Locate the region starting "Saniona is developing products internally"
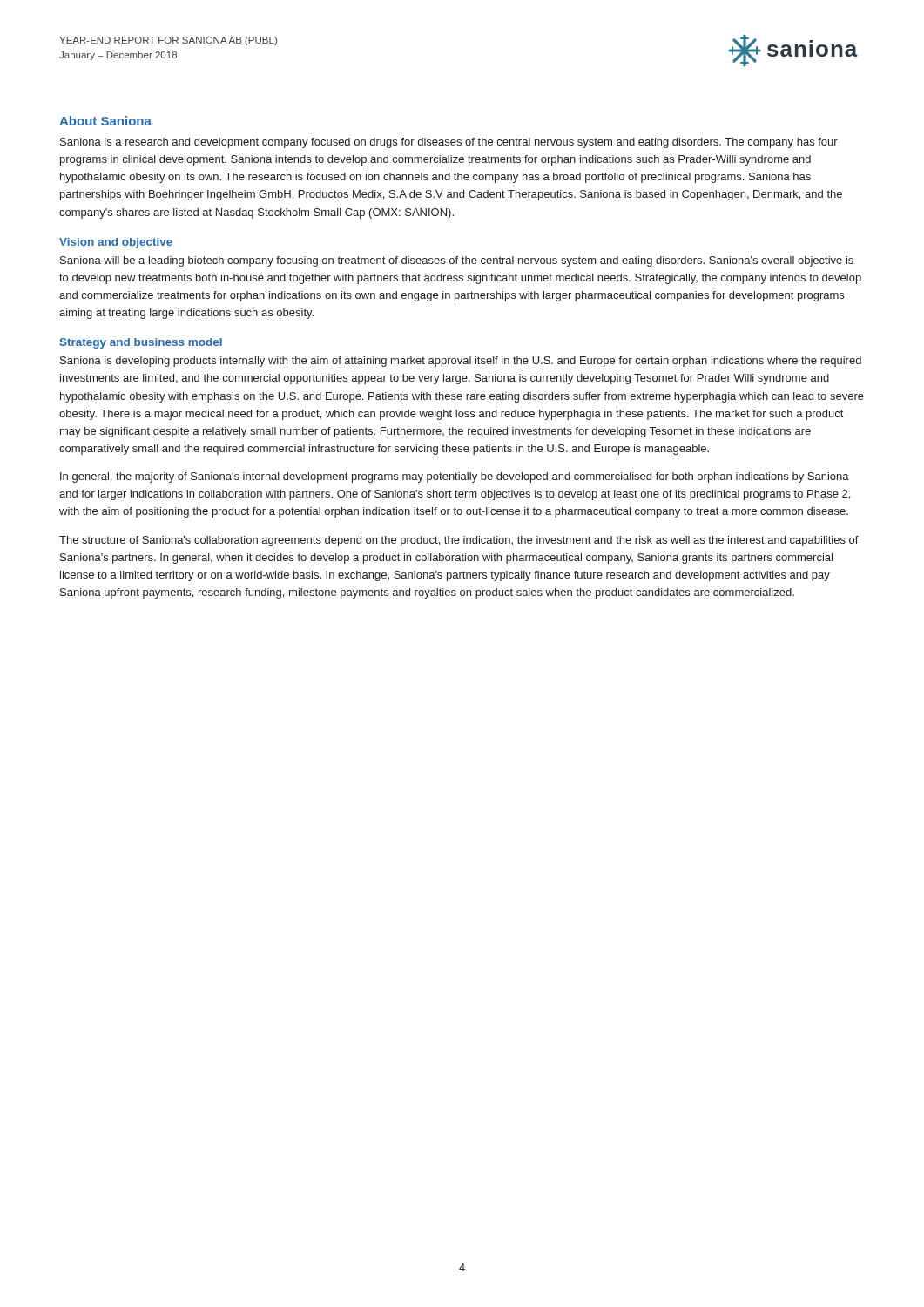 pyautogui.click(x=462, y=404)
